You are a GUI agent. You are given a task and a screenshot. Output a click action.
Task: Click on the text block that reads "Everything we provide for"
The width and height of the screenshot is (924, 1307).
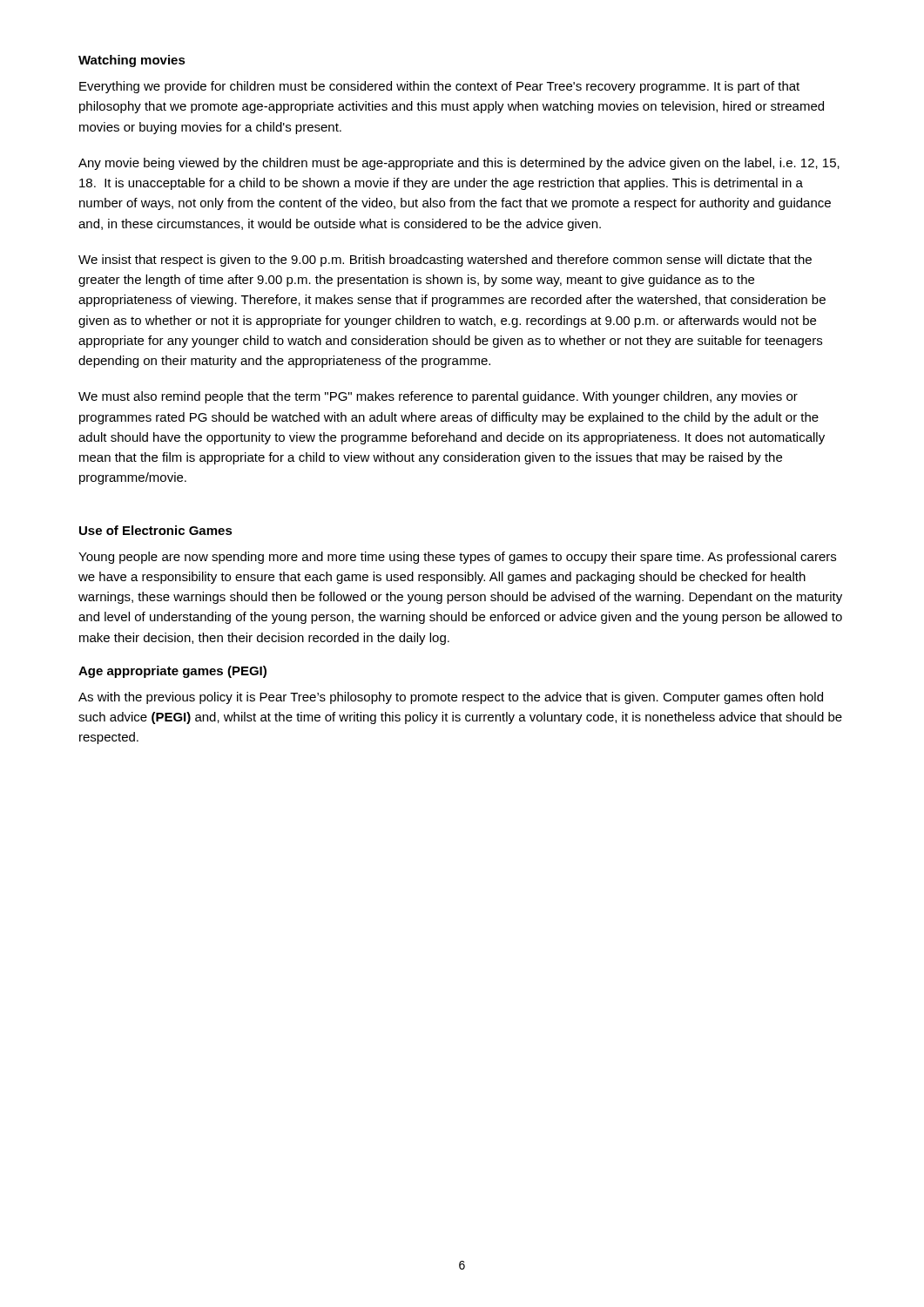[452, 106]
